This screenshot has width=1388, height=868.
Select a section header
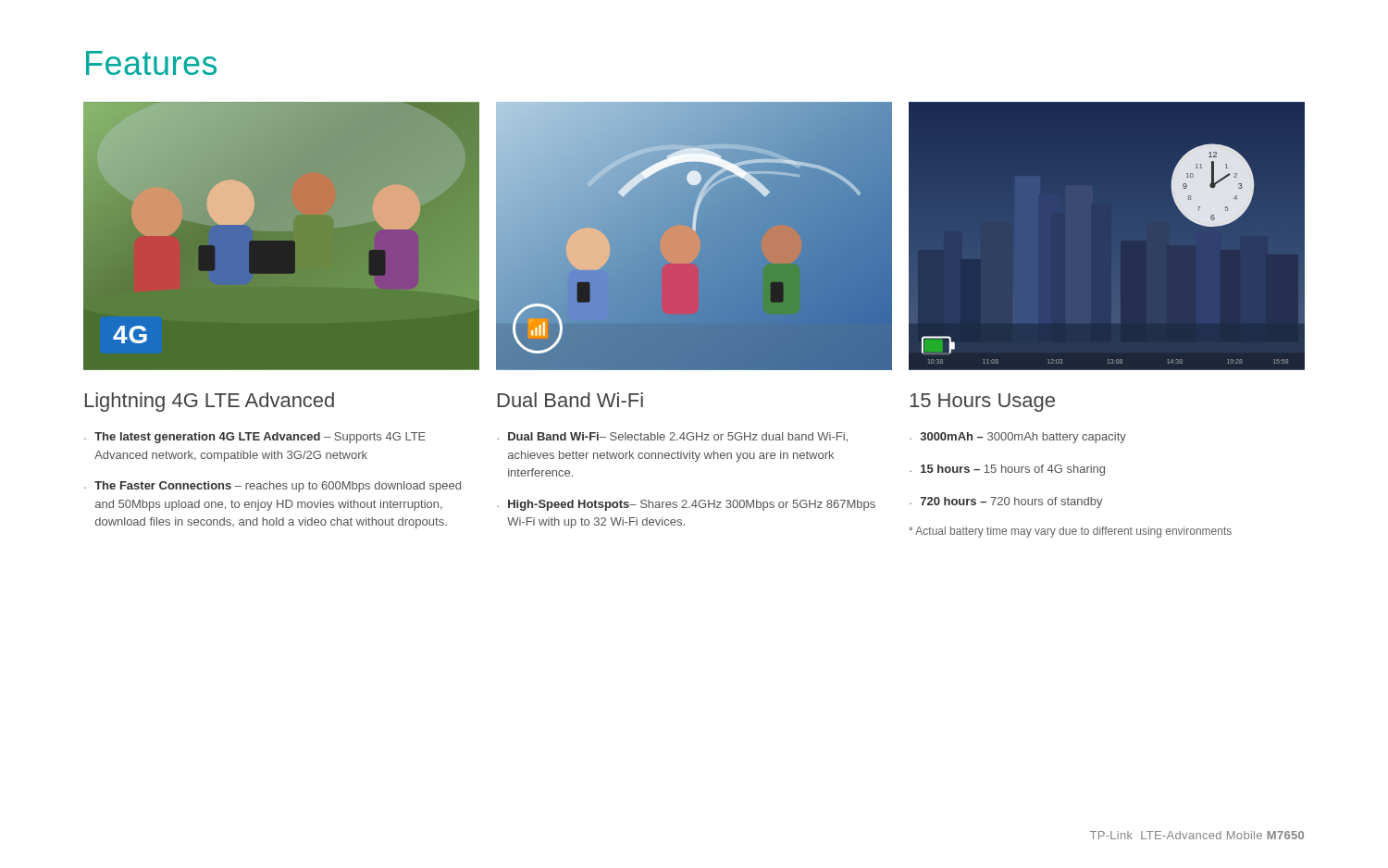tap(151, 63)
